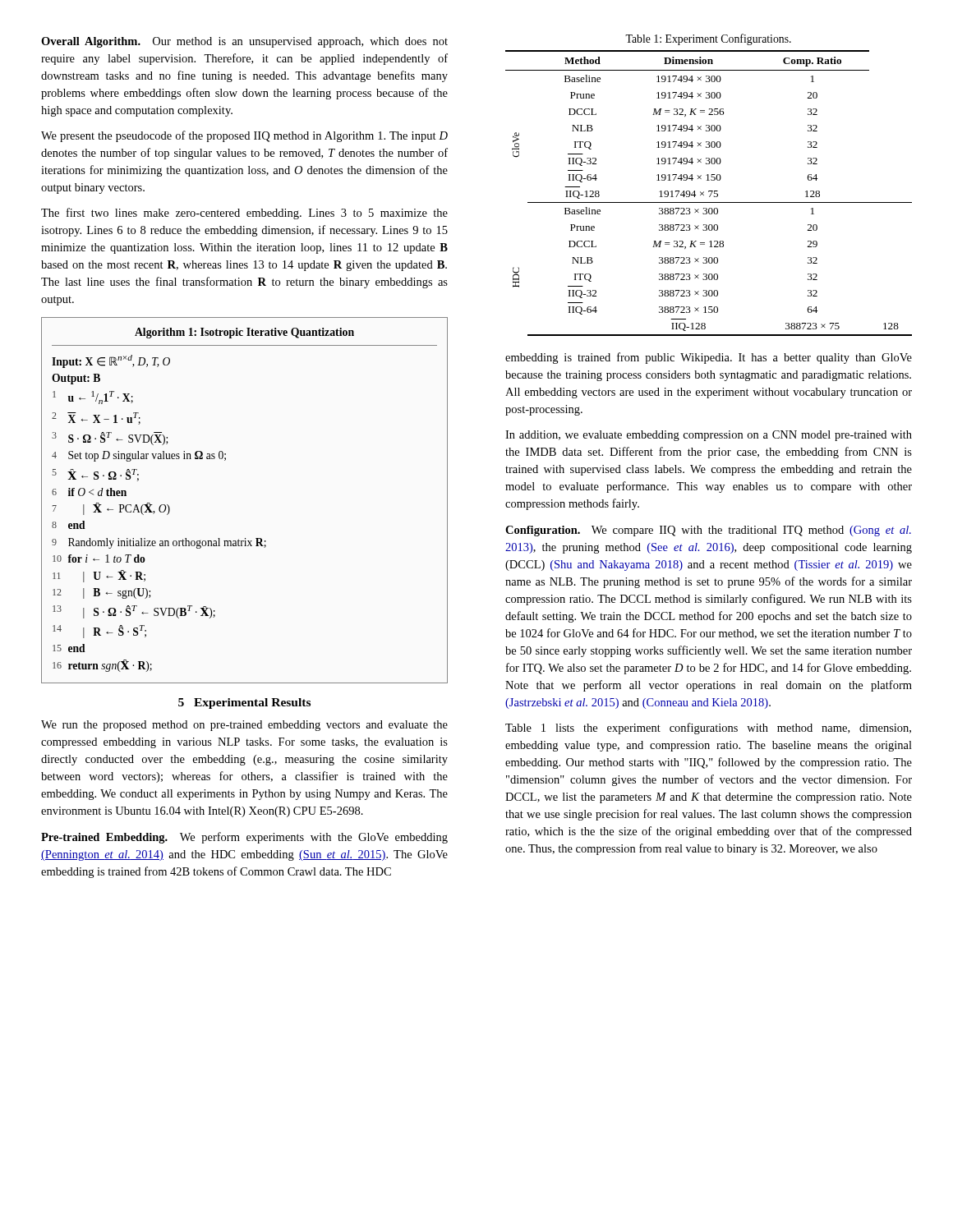The width and height of the screenshot is (953, 1232).
Task: Click on the text block that says "Pre-trained Embedding. We"
Action: coord(244,855)
